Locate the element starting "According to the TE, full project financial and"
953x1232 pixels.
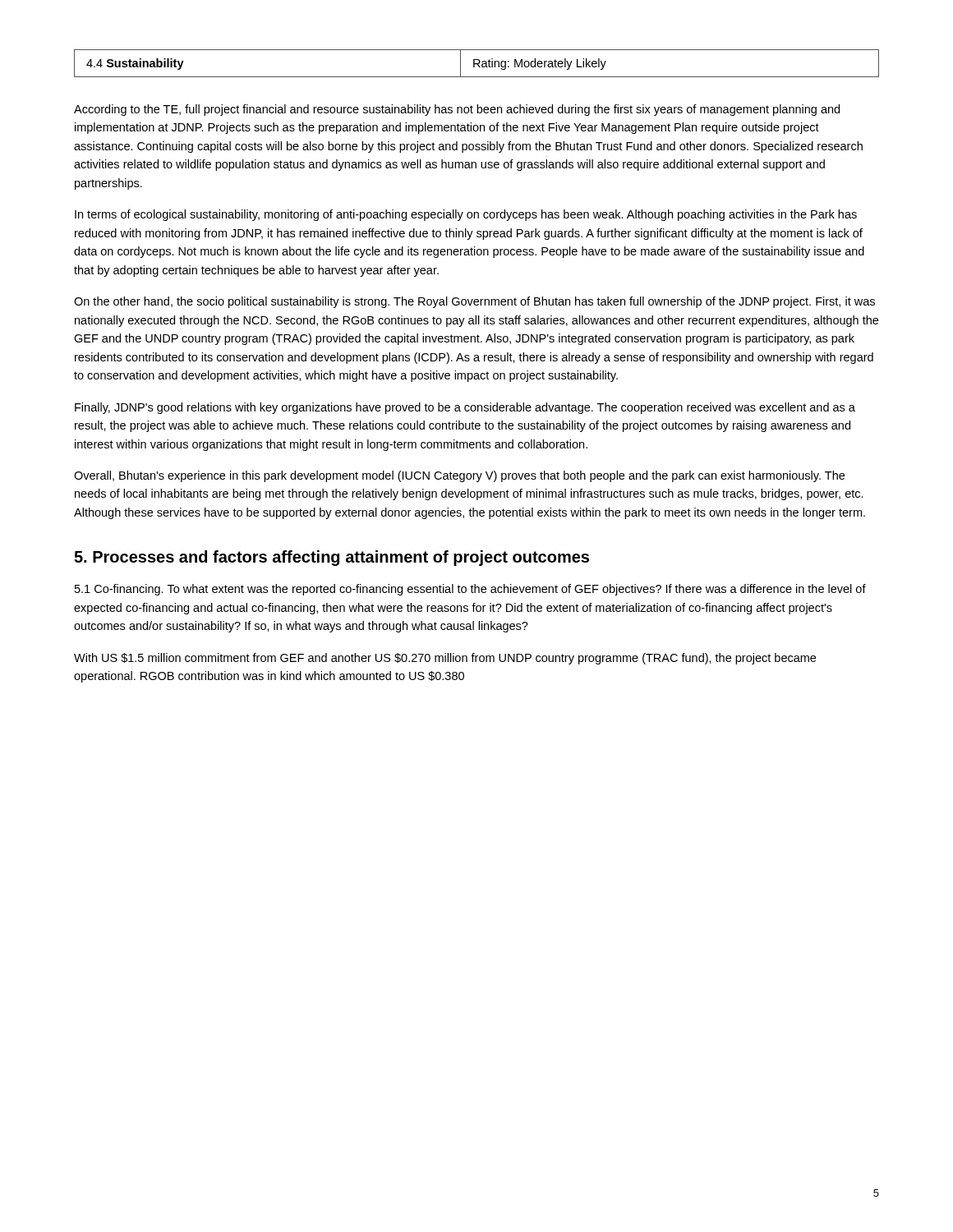pos(469,146)
